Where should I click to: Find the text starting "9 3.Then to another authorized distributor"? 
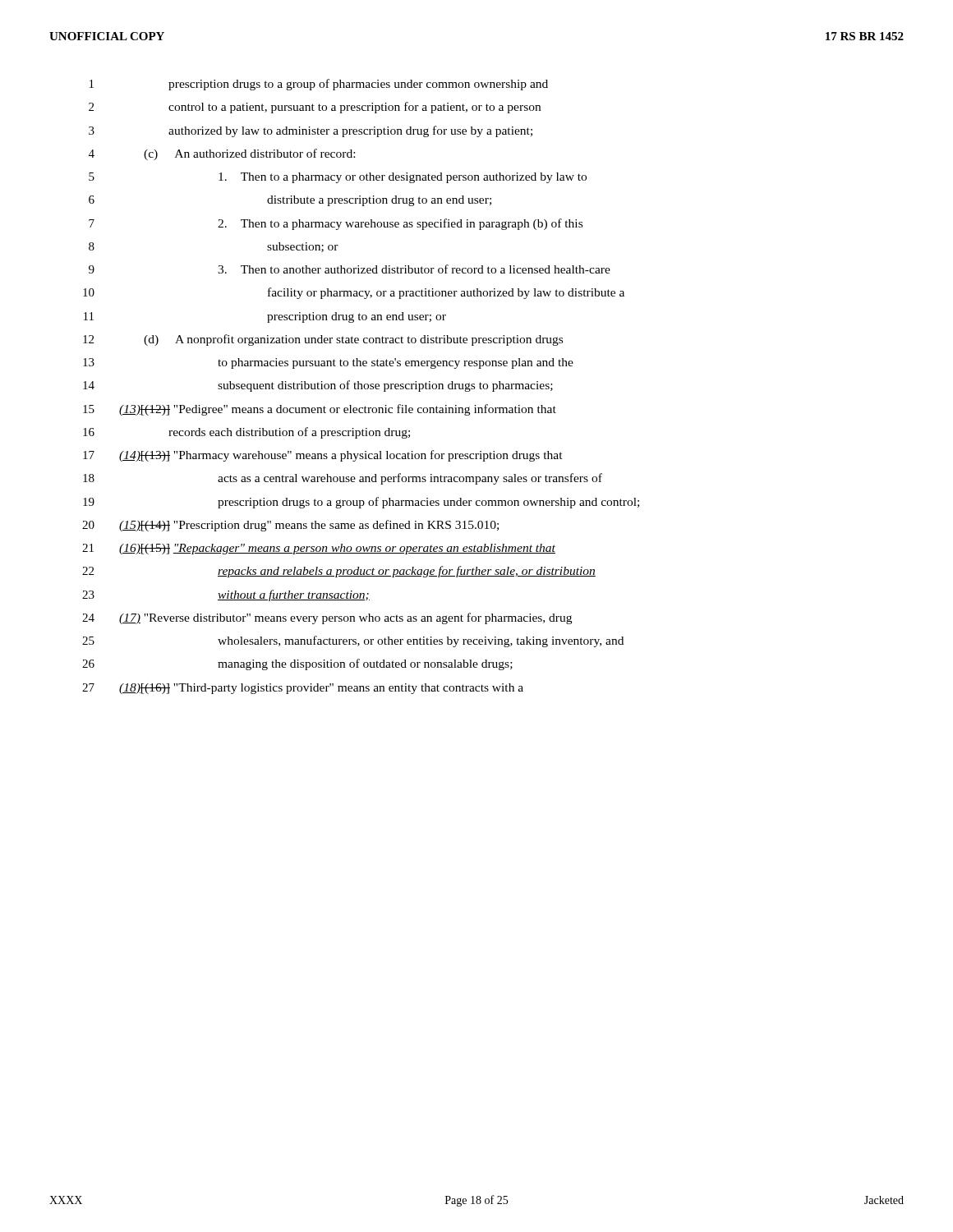[476, 270]
